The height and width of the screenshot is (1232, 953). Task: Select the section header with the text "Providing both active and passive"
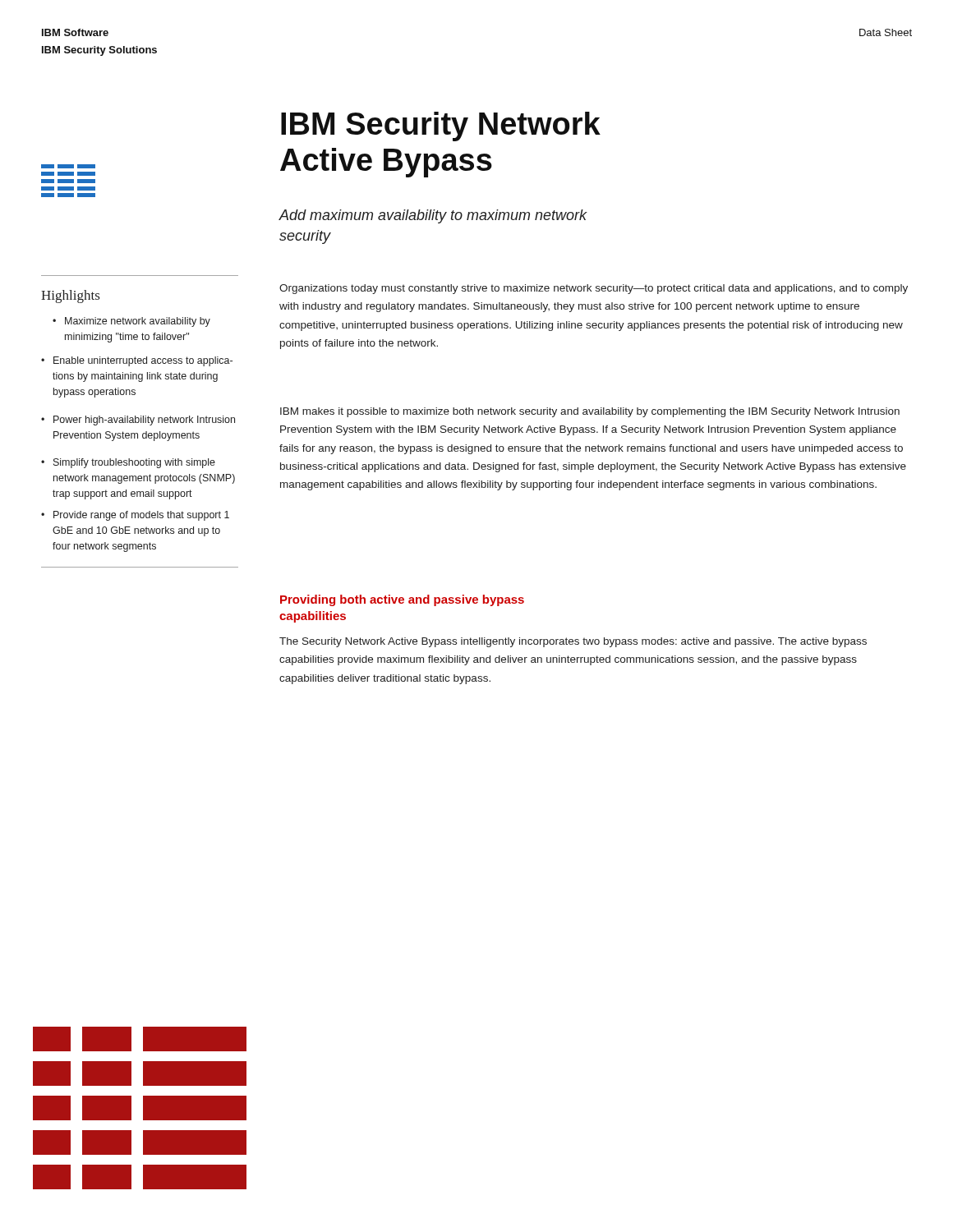click(x=402, y=607)
